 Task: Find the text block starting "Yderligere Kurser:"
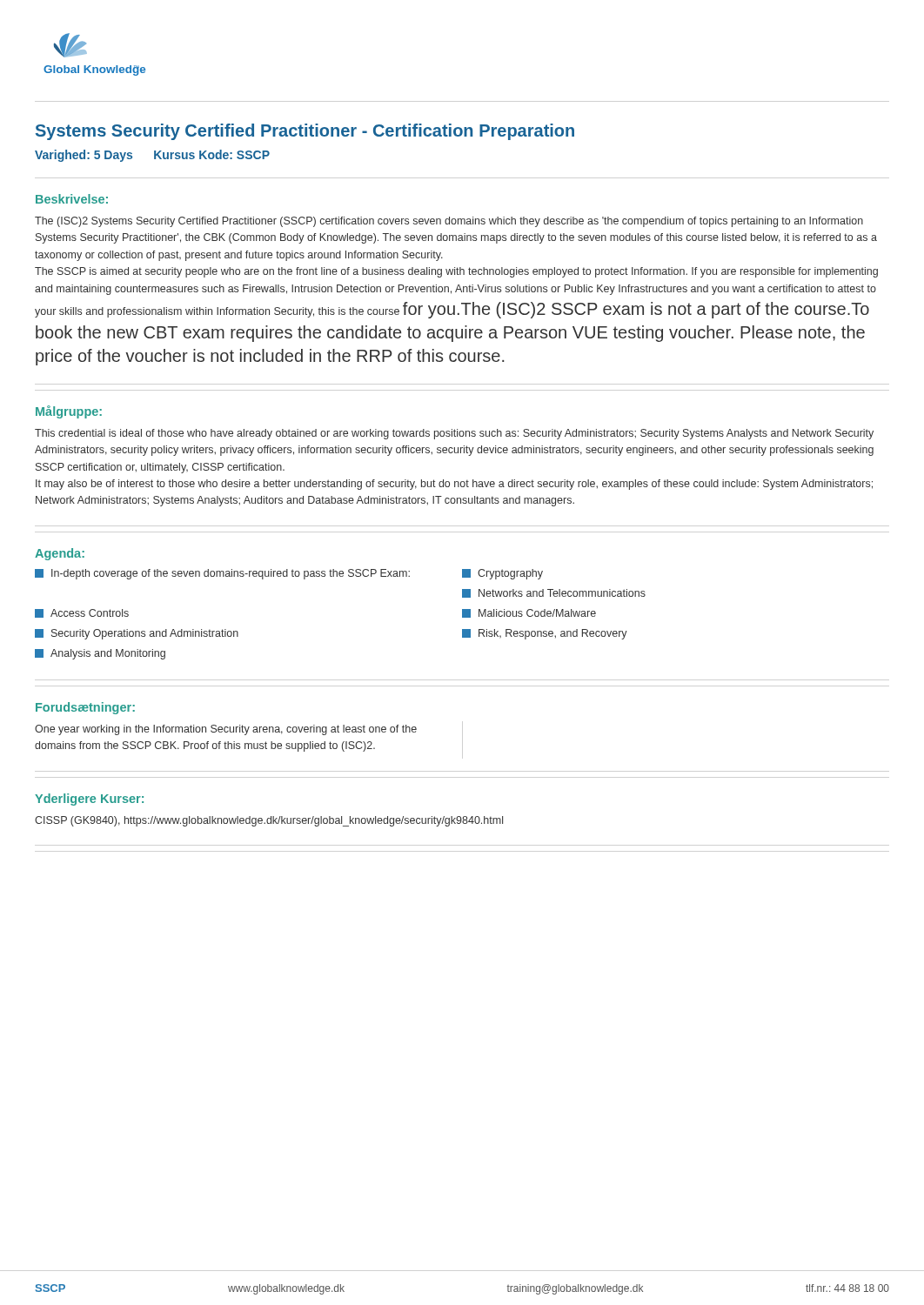coord(90,798)
